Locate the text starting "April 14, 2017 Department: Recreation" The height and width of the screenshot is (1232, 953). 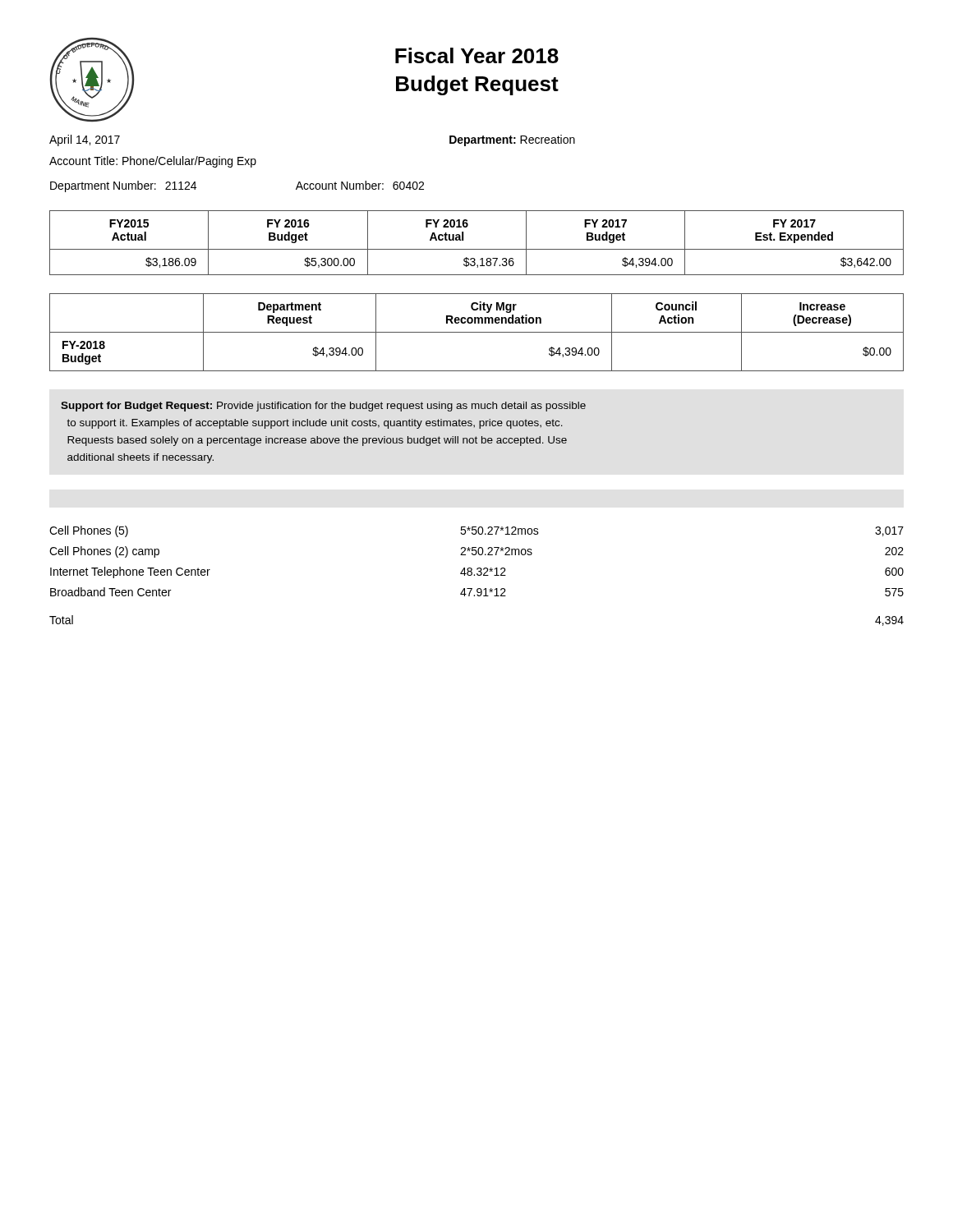tap(84, 140)
